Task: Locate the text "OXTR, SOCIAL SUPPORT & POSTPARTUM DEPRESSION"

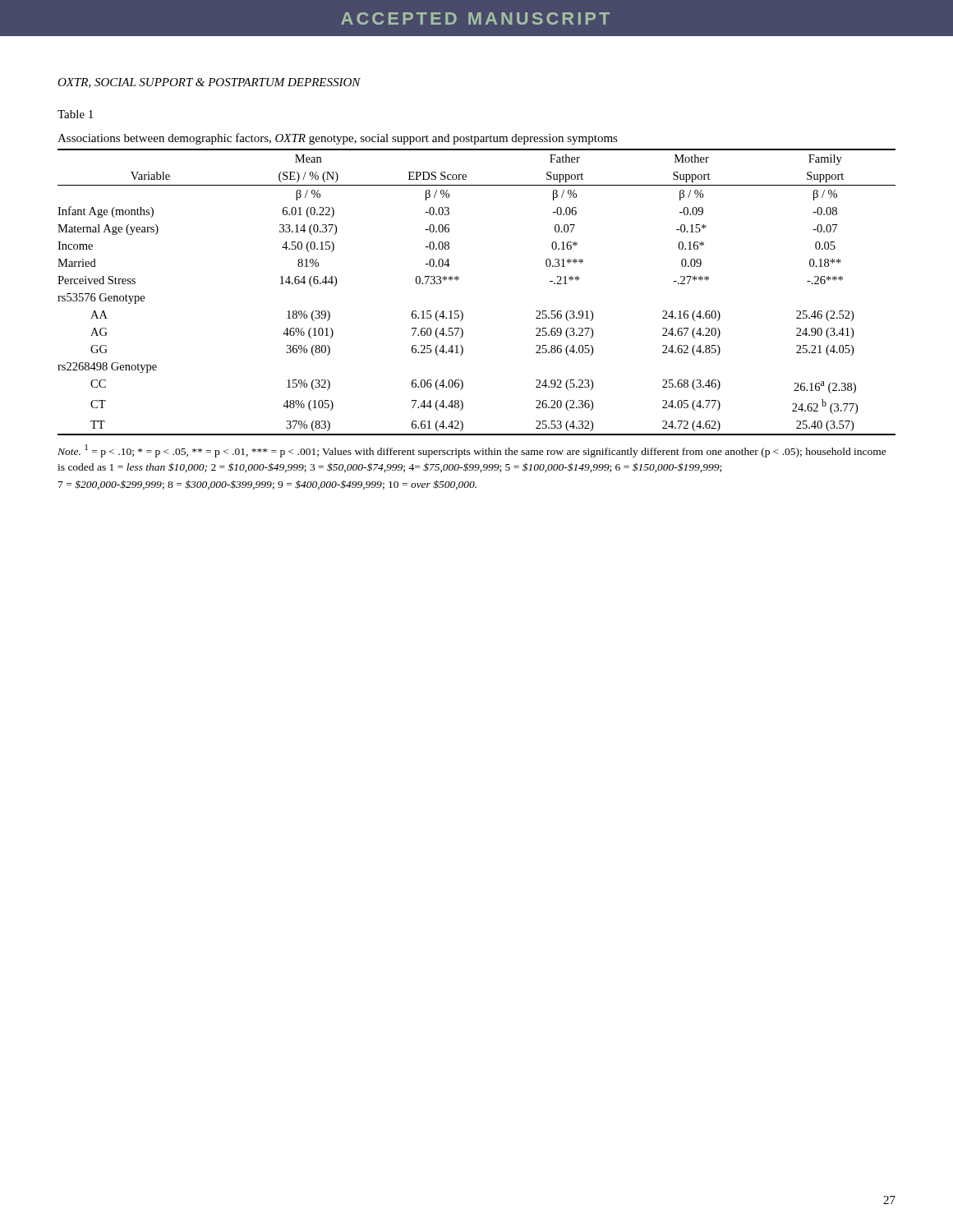Action: [x=209, y=82]
